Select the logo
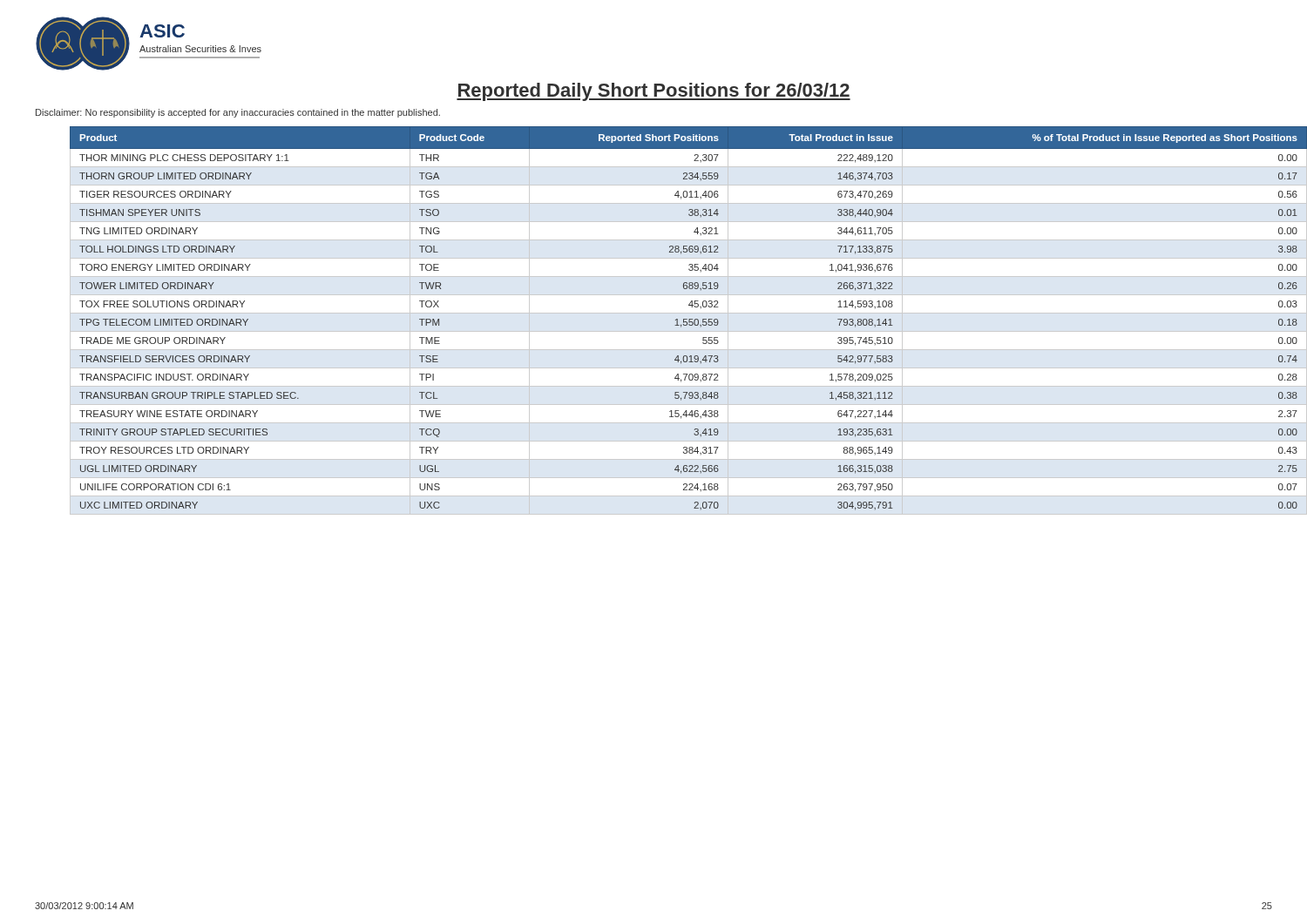This screenshot has width=1307, height=924. click(654, 36)
